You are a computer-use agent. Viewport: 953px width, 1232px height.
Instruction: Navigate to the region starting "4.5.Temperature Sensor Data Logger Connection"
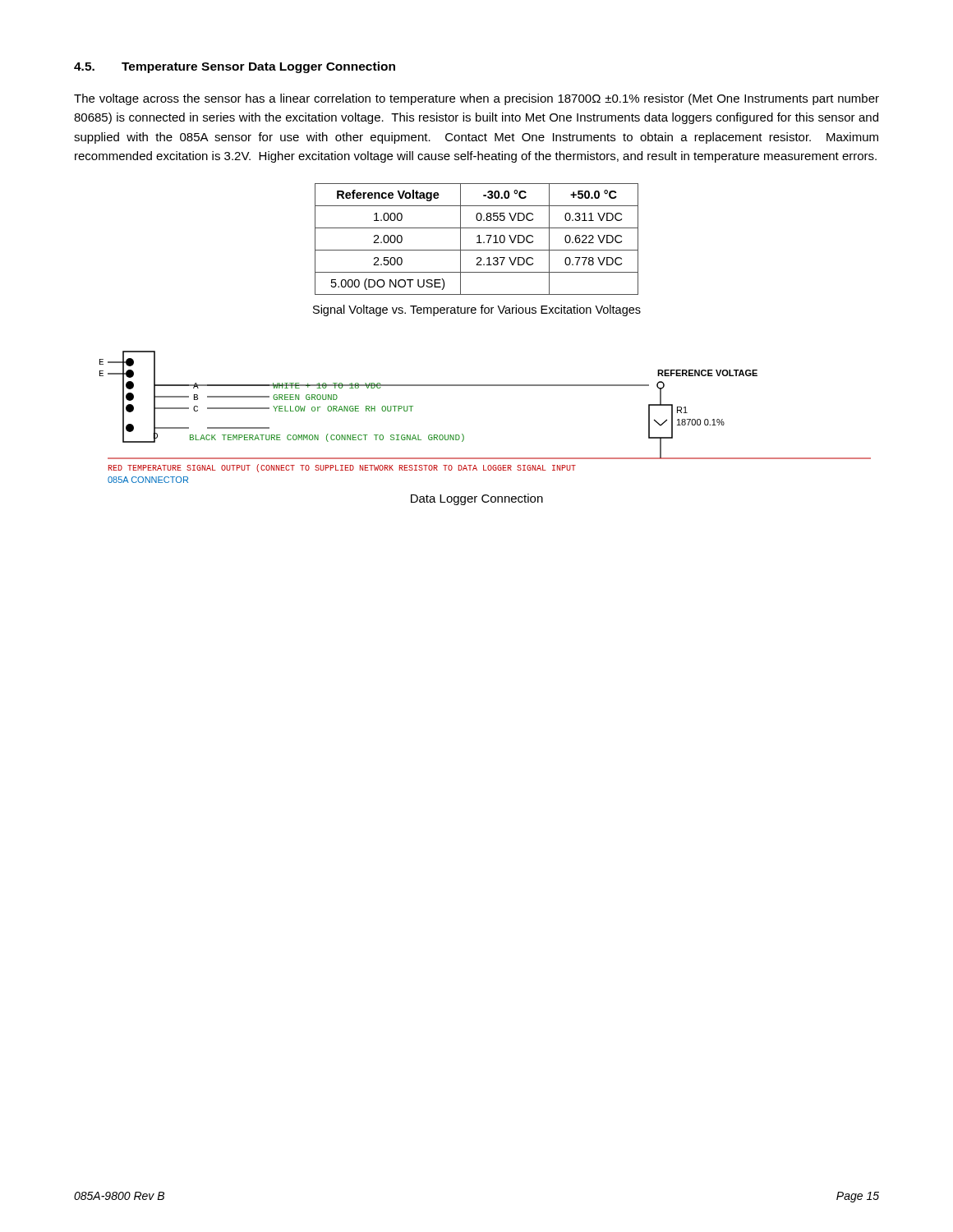235,67
